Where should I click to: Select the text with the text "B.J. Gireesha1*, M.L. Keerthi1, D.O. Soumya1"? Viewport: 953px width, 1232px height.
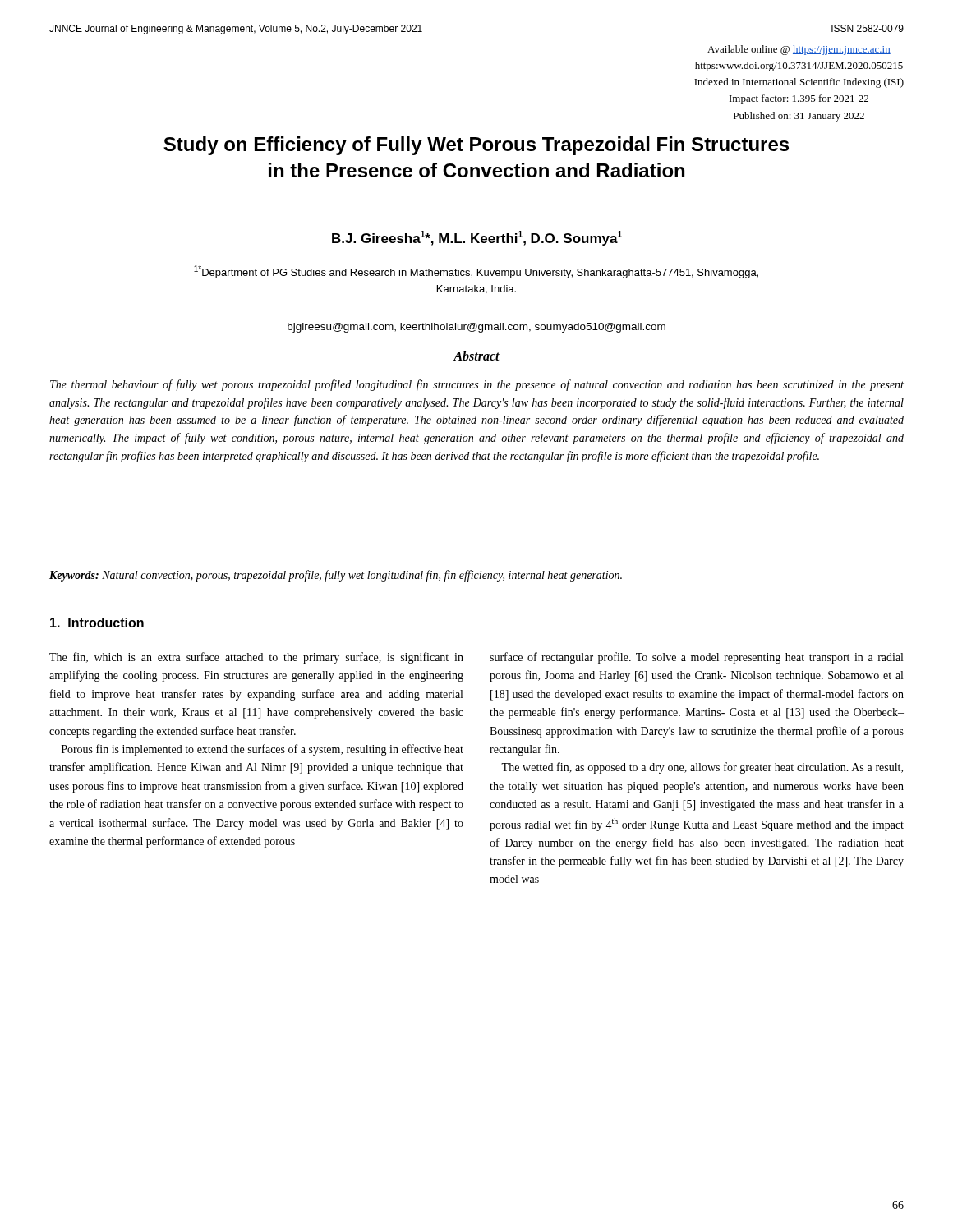[476, 238]
